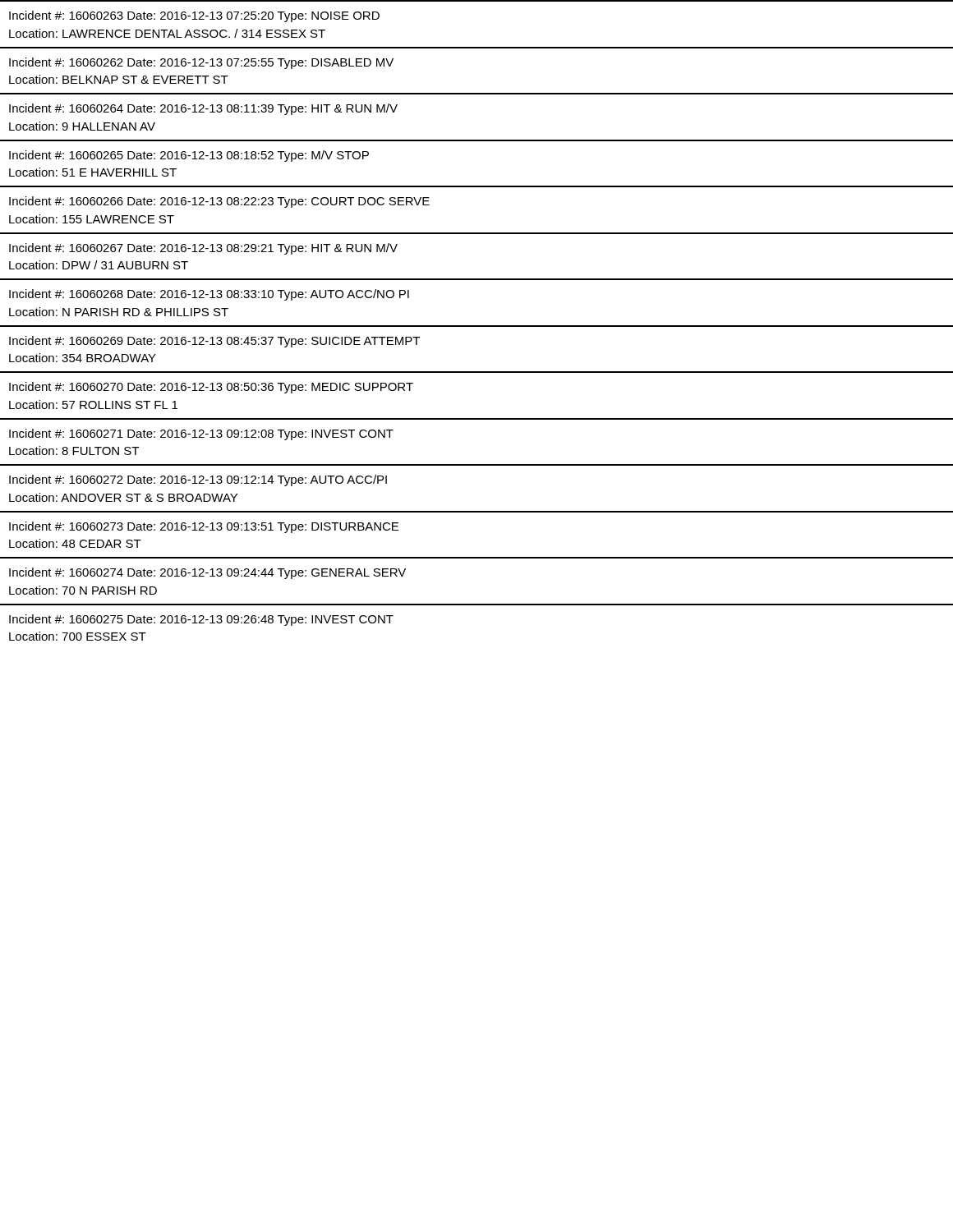Locate the element starting "Incident #: 16060270 Date:"
Screen dimensions: 1232x953
click(211, 388)
